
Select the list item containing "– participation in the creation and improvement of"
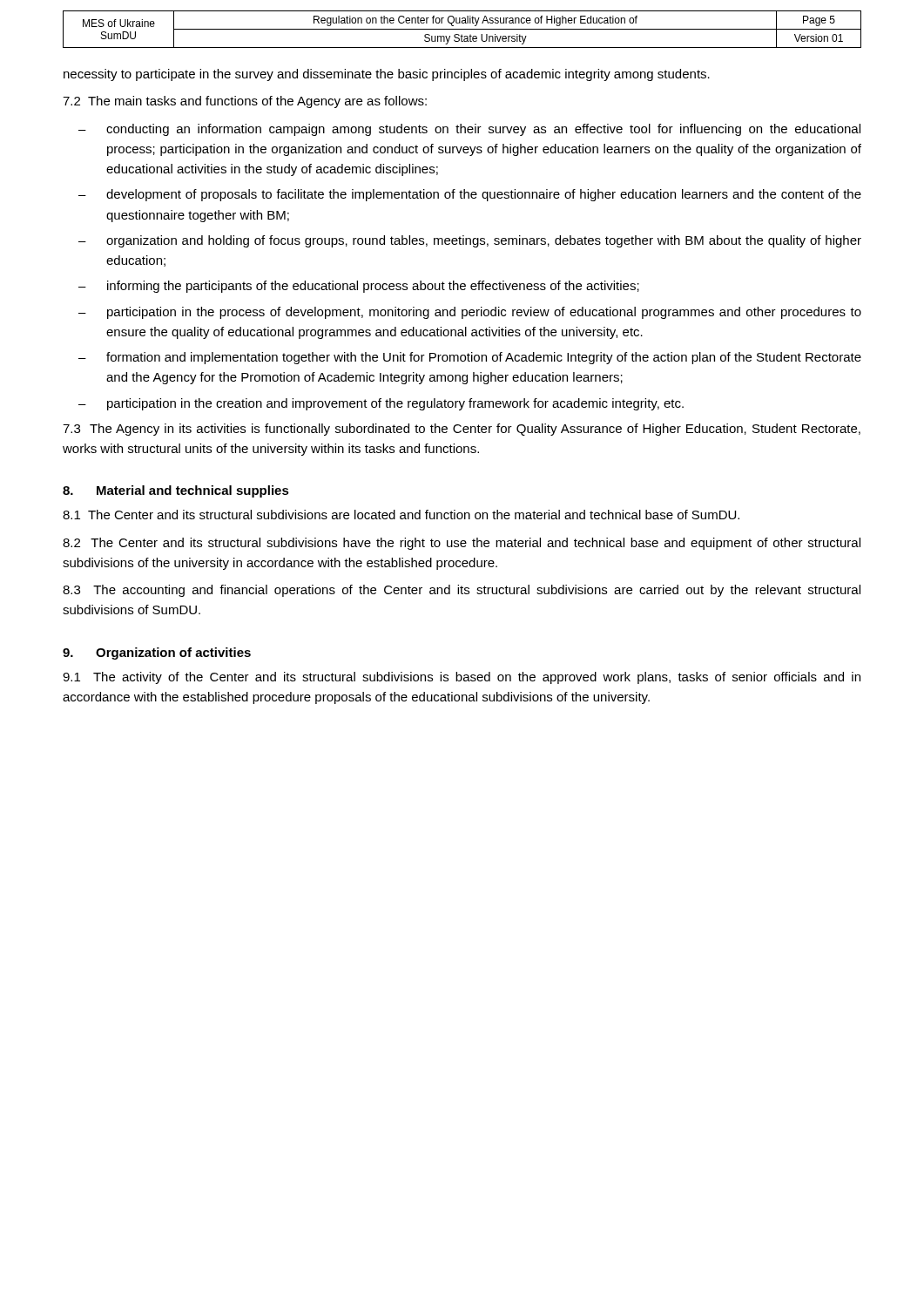point(462,403)
